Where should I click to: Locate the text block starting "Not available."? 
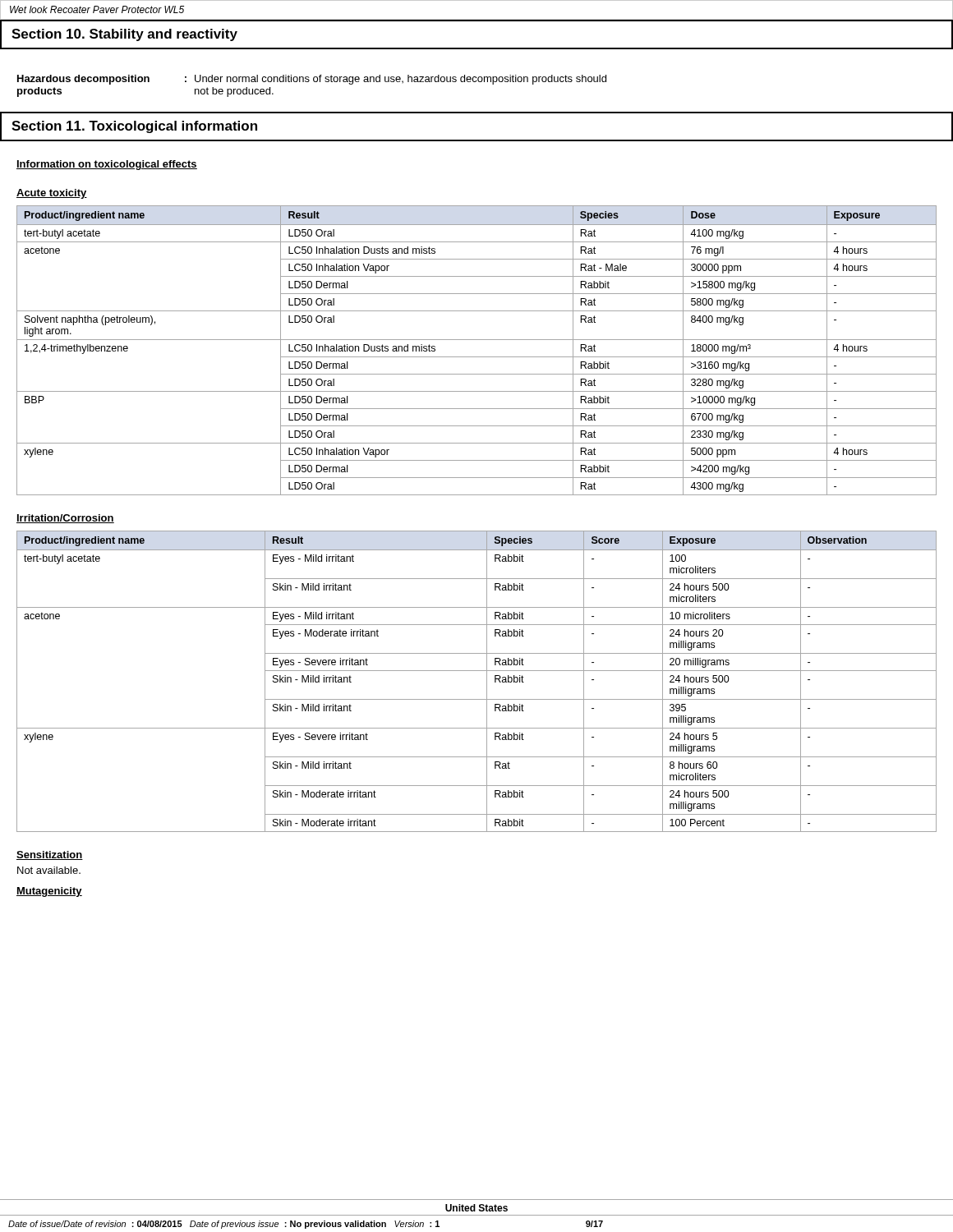pyautogui.click(x=49, y=870)
